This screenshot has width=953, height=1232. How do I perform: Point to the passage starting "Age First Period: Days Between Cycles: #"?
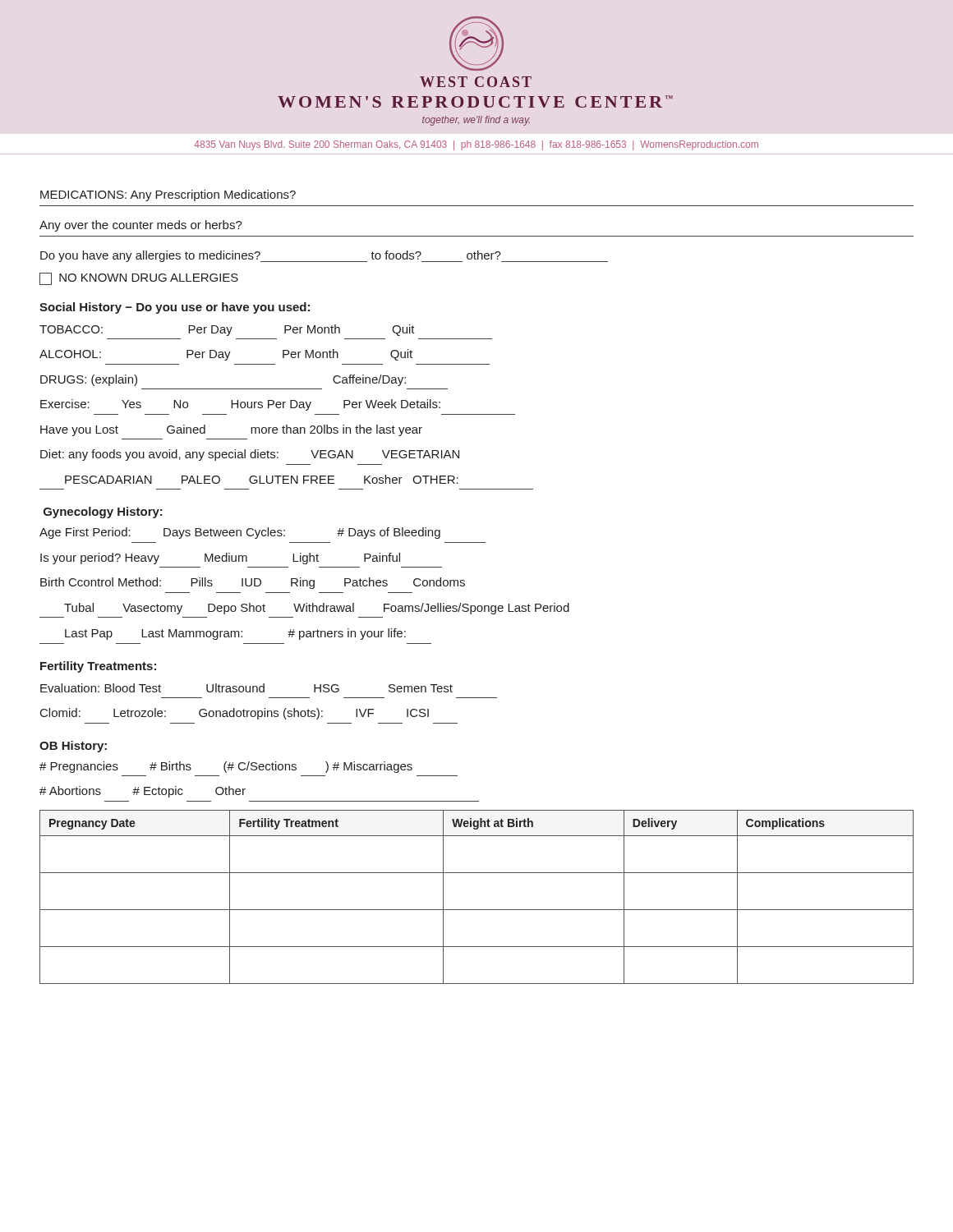pos(476,583)
